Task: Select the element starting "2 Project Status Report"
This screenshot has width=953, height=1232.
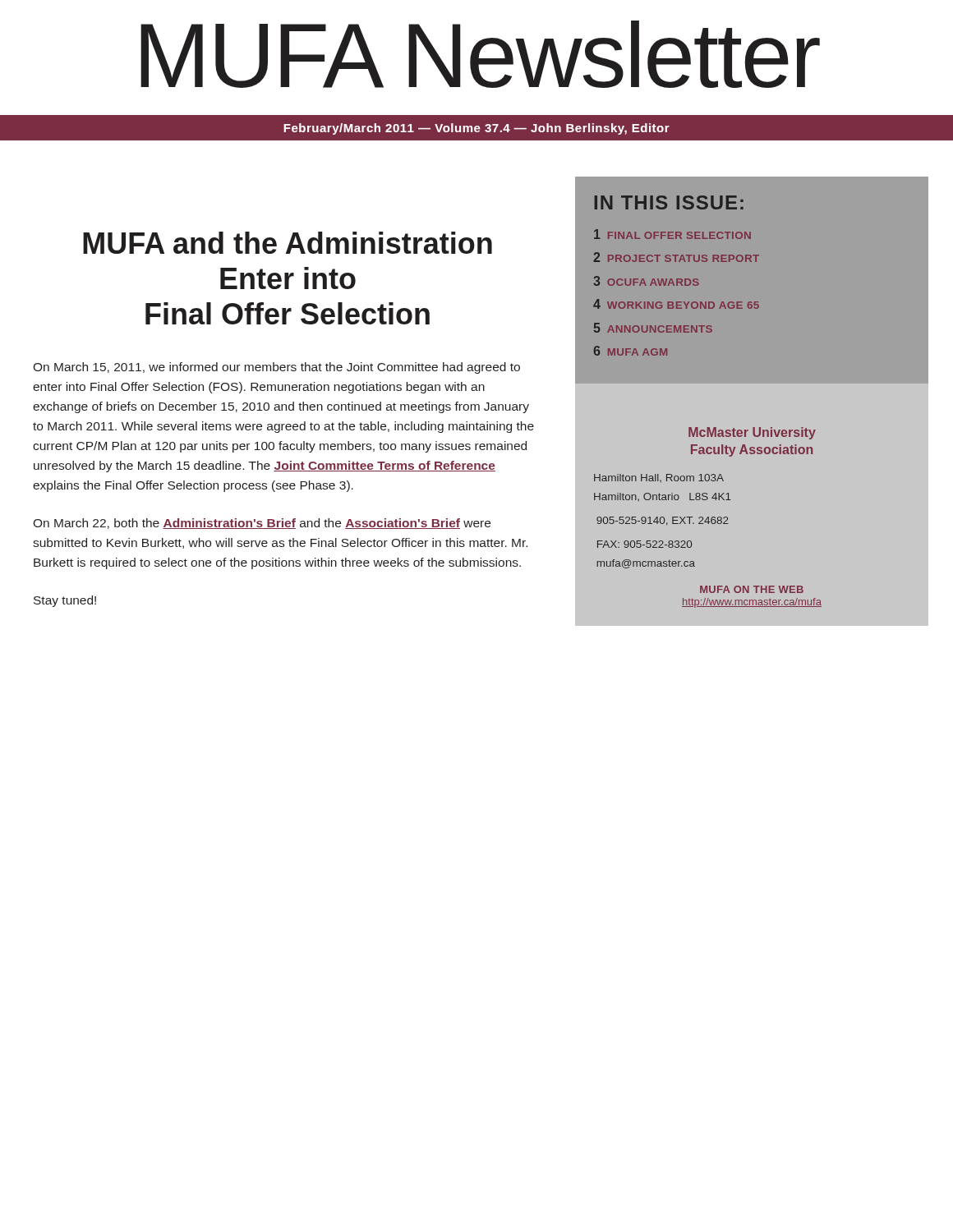Action: (676, 258)
